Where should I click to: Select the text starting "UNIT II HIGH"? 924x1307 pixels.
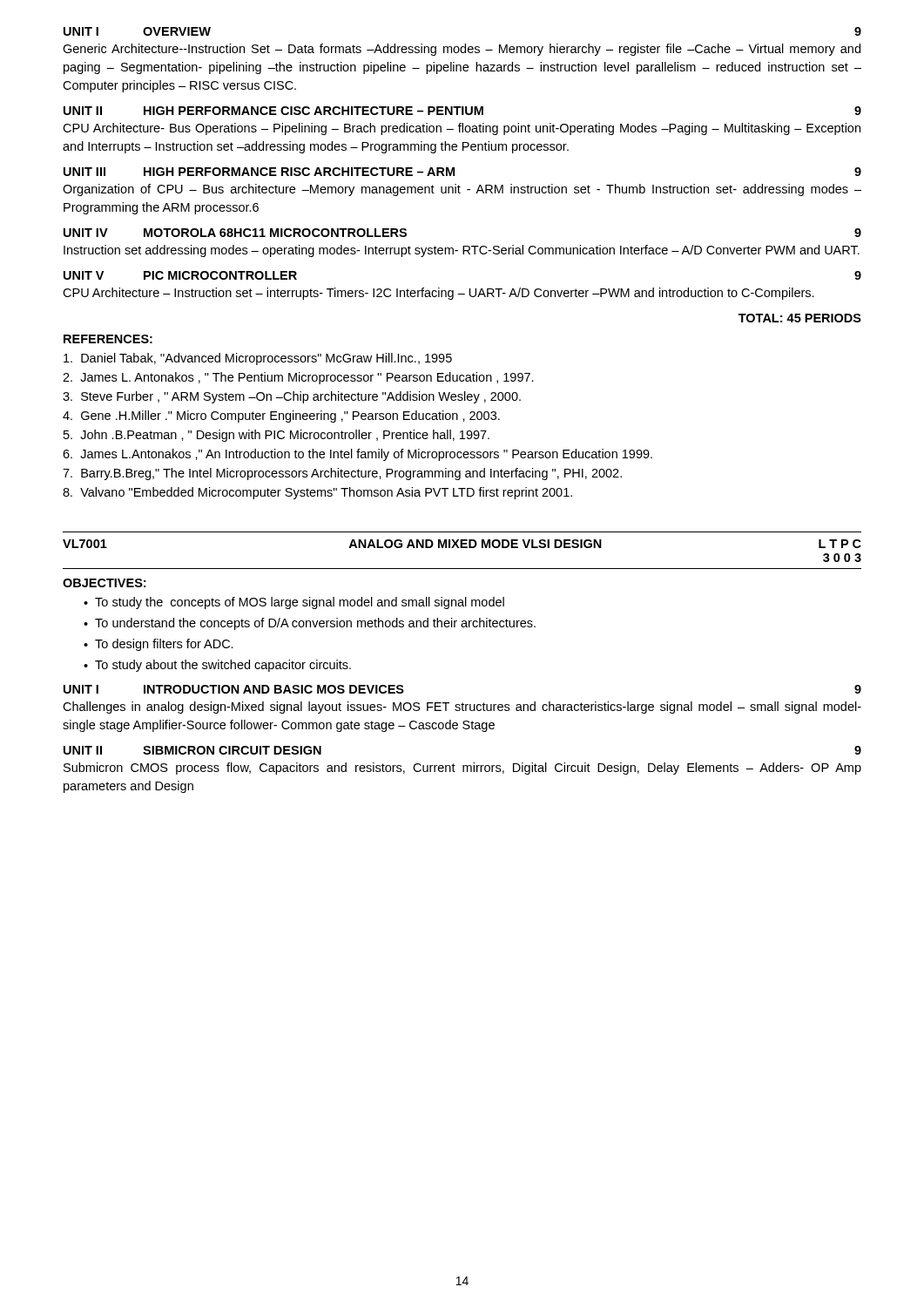tap(462, 111)
